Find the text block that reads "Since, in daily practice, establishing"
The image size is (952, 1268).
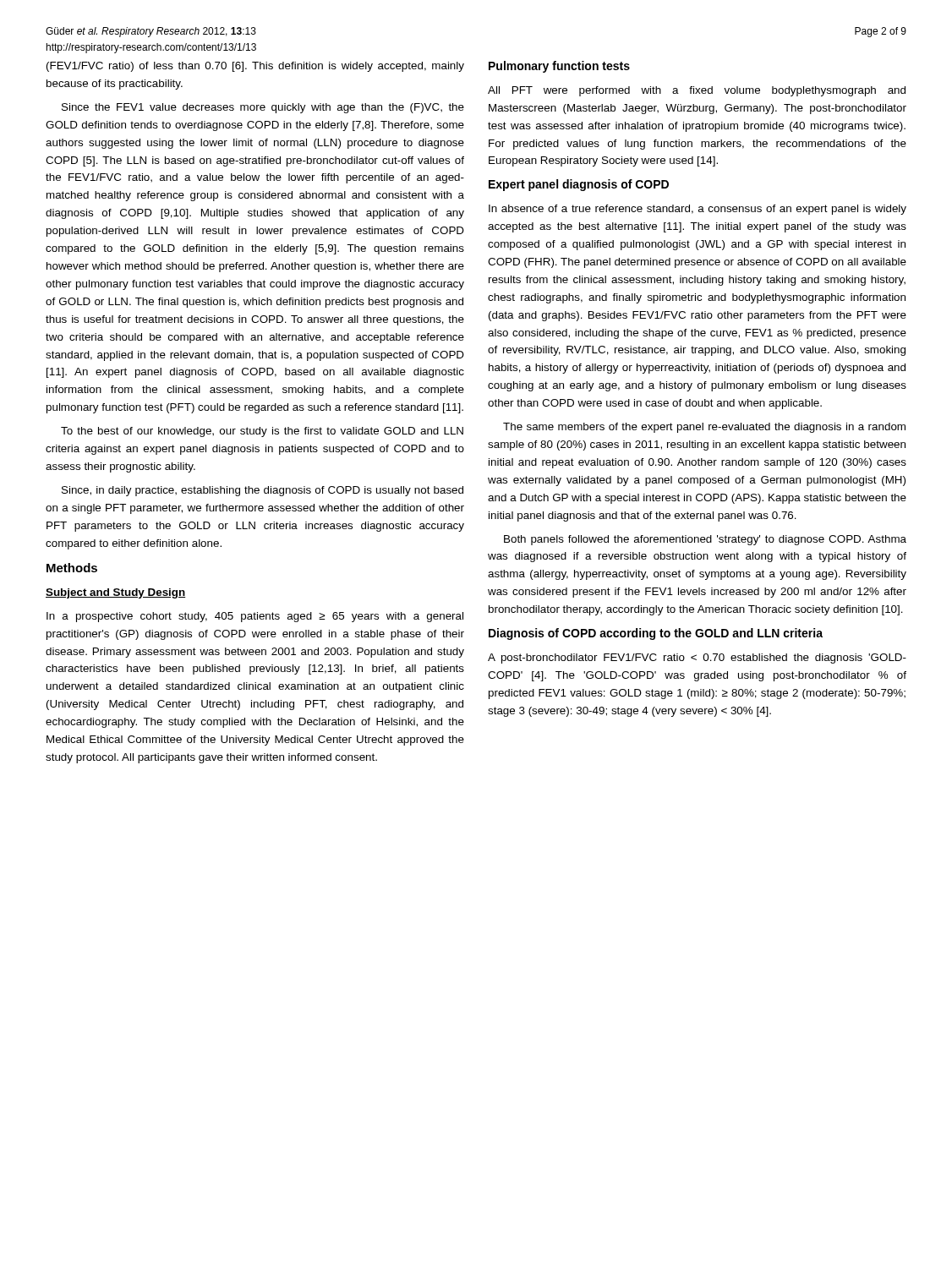(x=255, y=517)
